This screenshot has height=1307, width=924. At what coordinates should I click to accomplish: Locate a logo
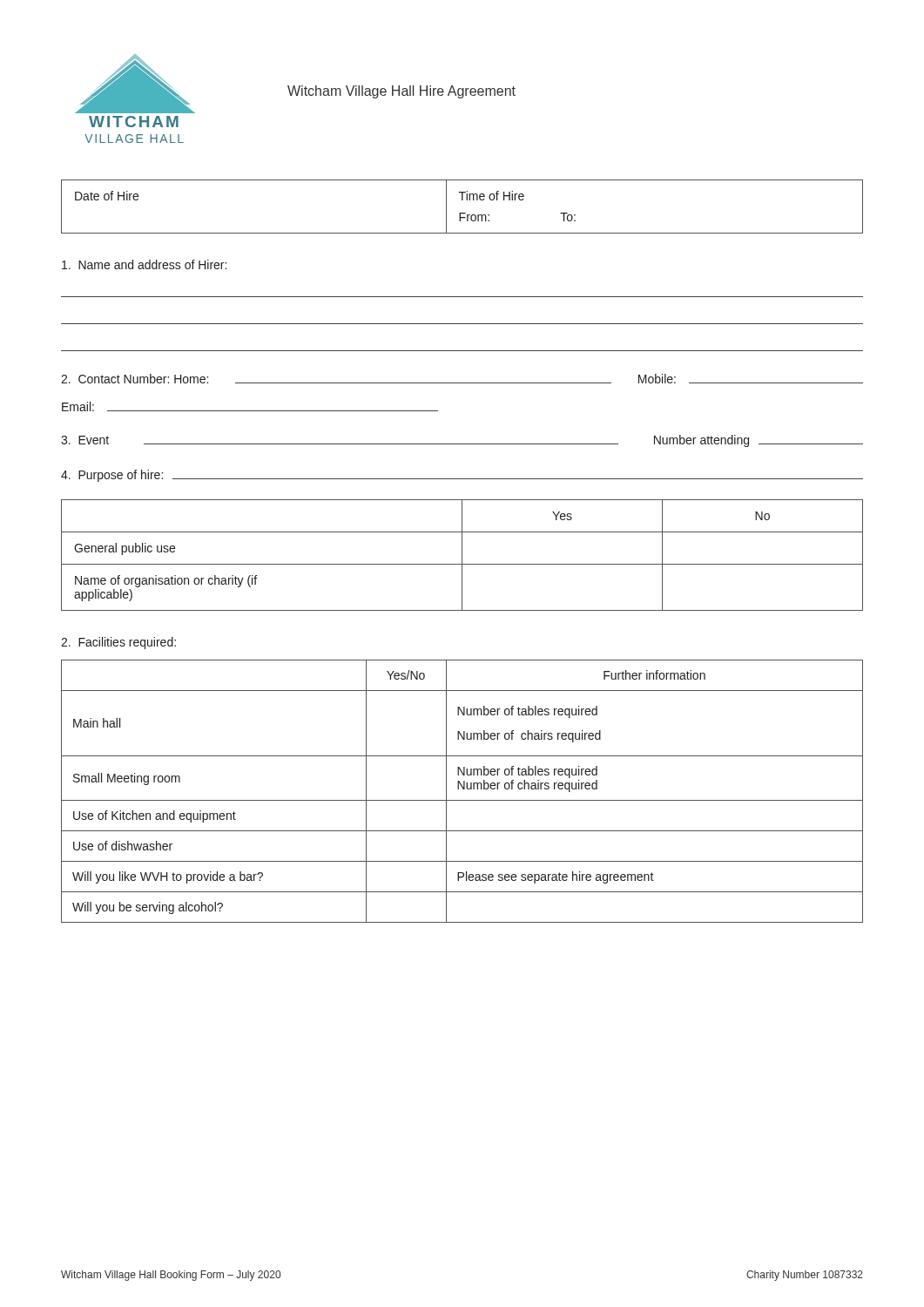pyautogui.click(x=139, y=91)
